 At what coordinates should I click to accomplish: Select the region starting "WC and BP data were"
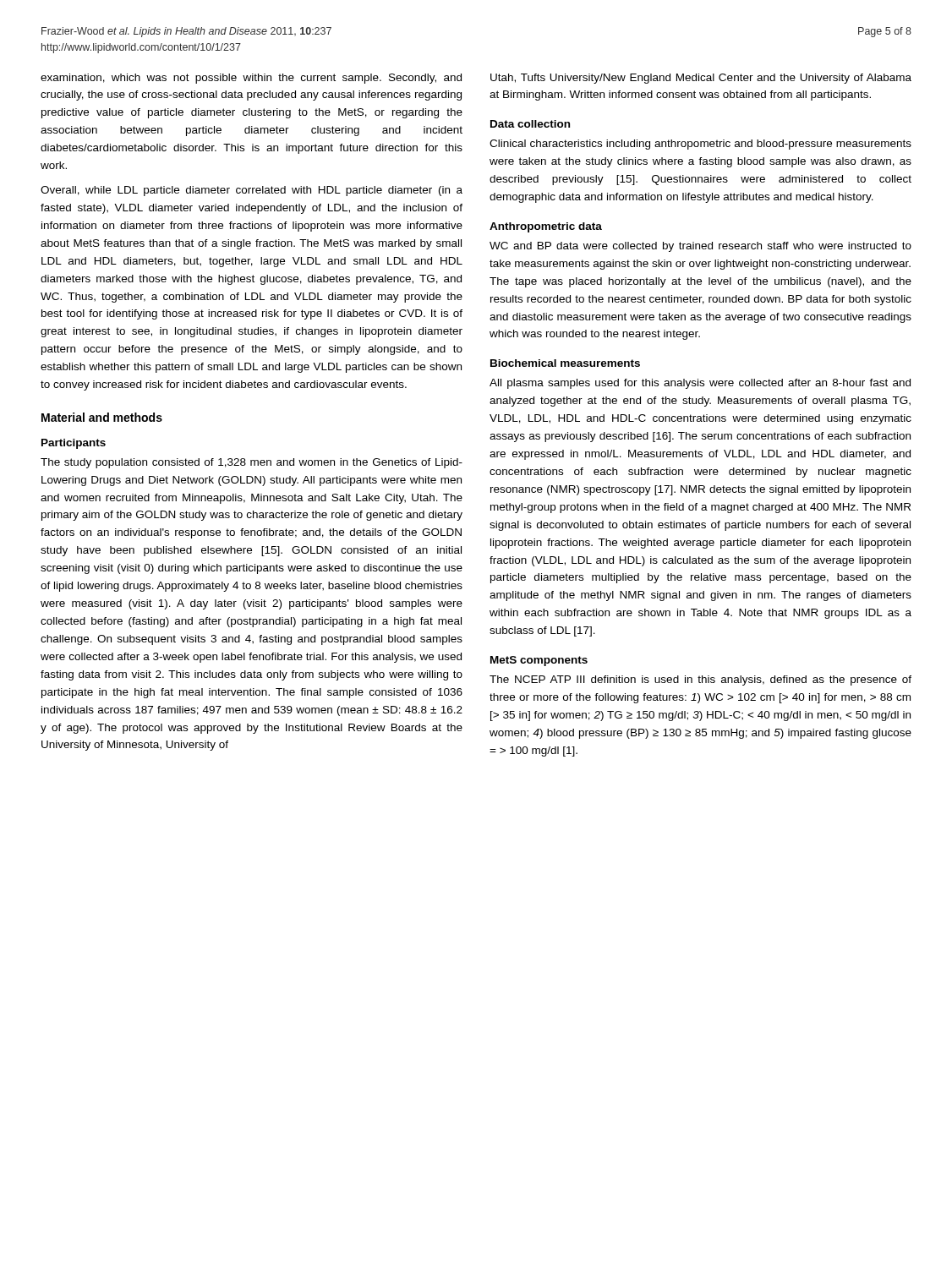700,290
